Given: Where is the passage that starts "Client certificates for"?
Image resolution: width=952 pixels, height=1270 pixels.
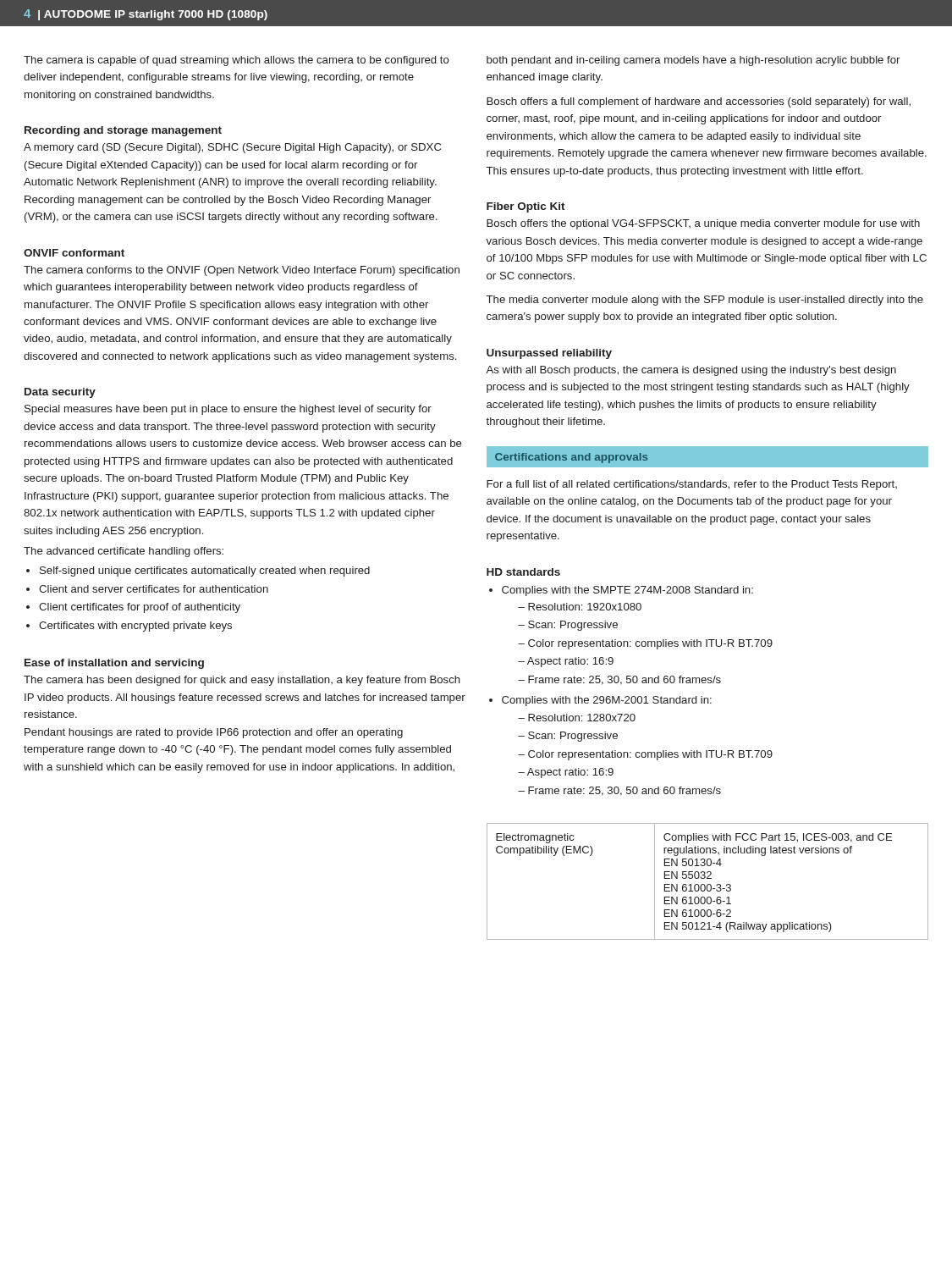Looking at the screenshot, I should [x=140, y=607].
